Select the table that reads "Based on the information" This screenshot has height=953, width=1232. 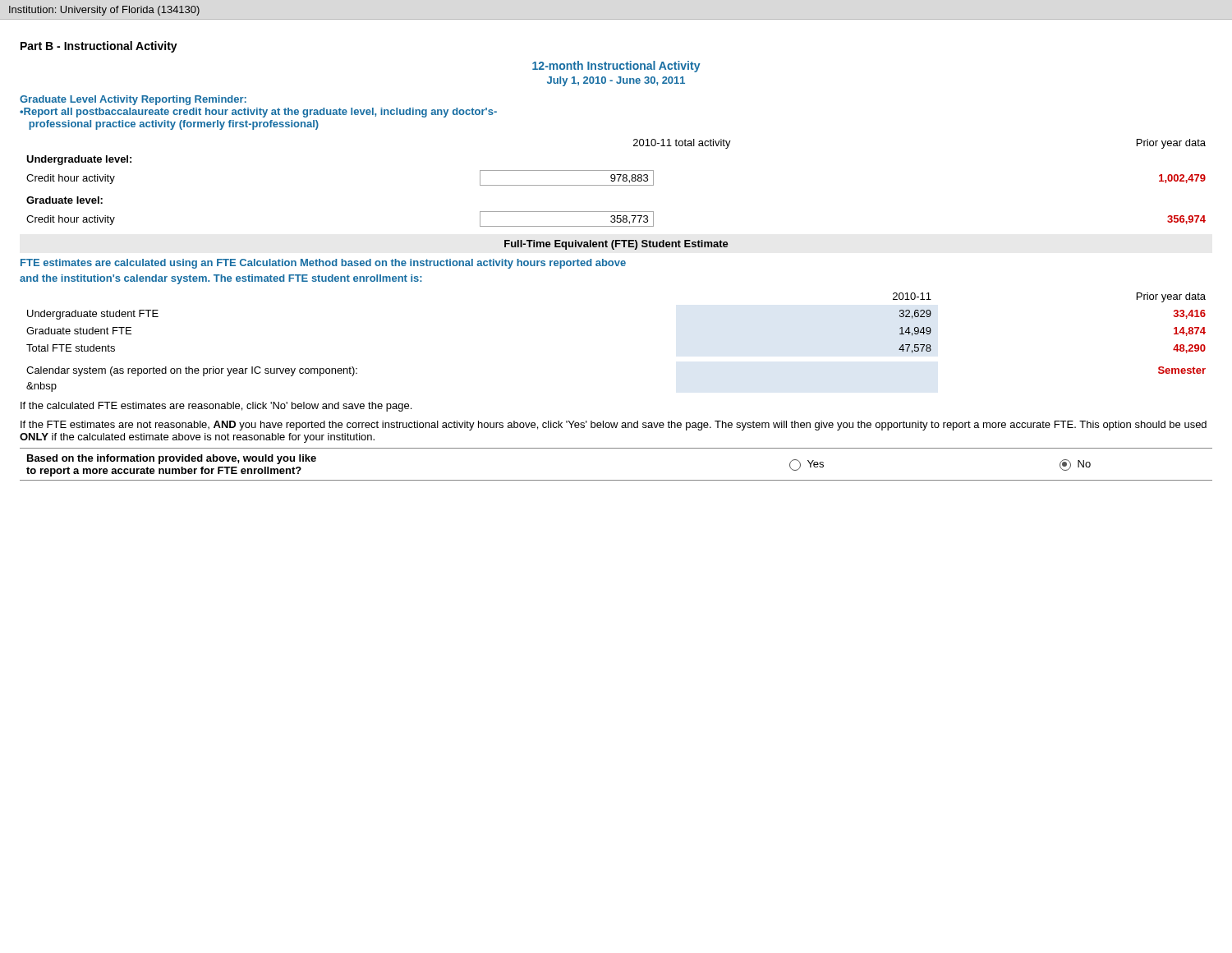[x=616, y=464]
